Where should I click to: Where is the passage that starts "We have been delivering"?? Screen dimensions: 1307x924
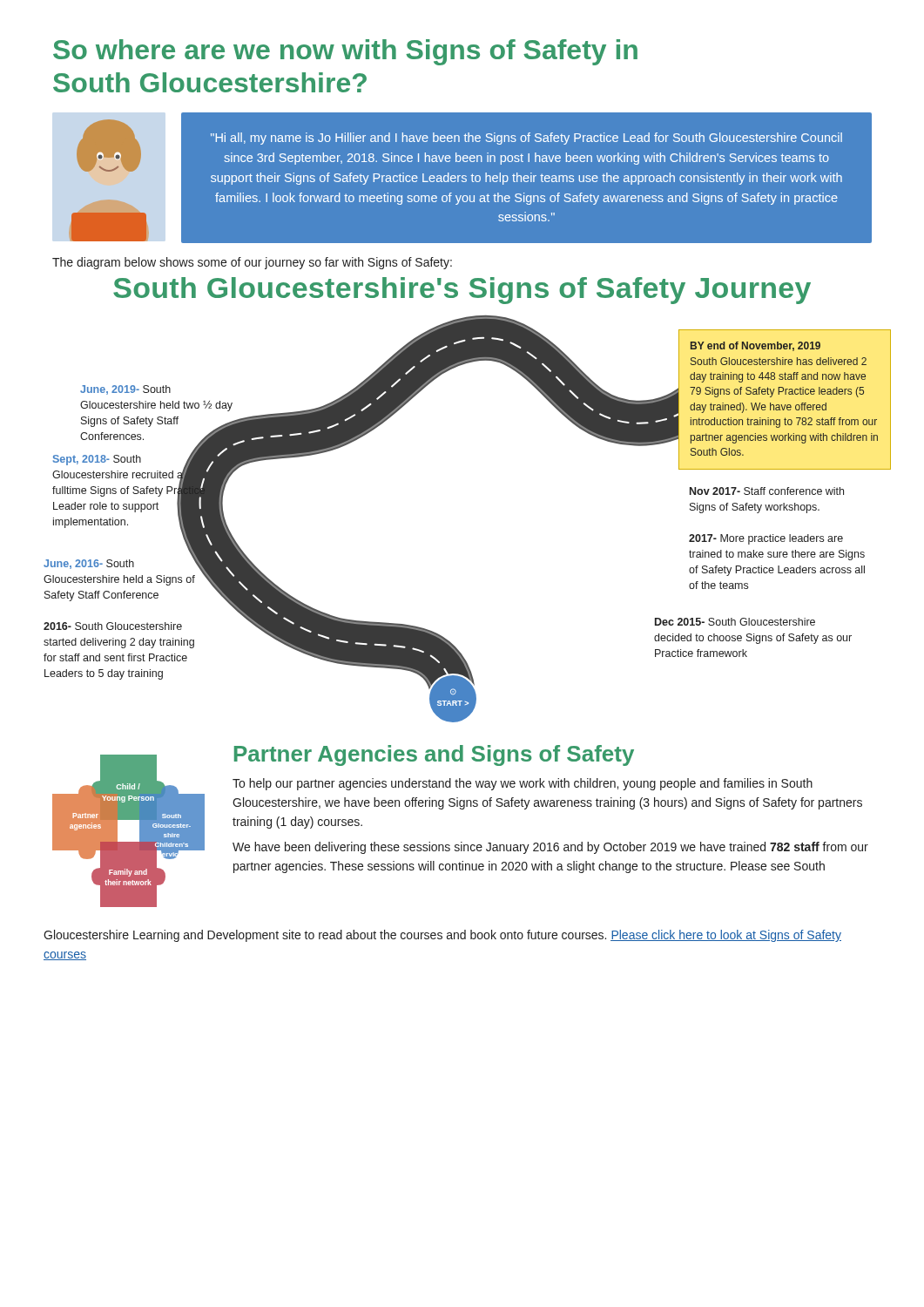coord(550,857)
